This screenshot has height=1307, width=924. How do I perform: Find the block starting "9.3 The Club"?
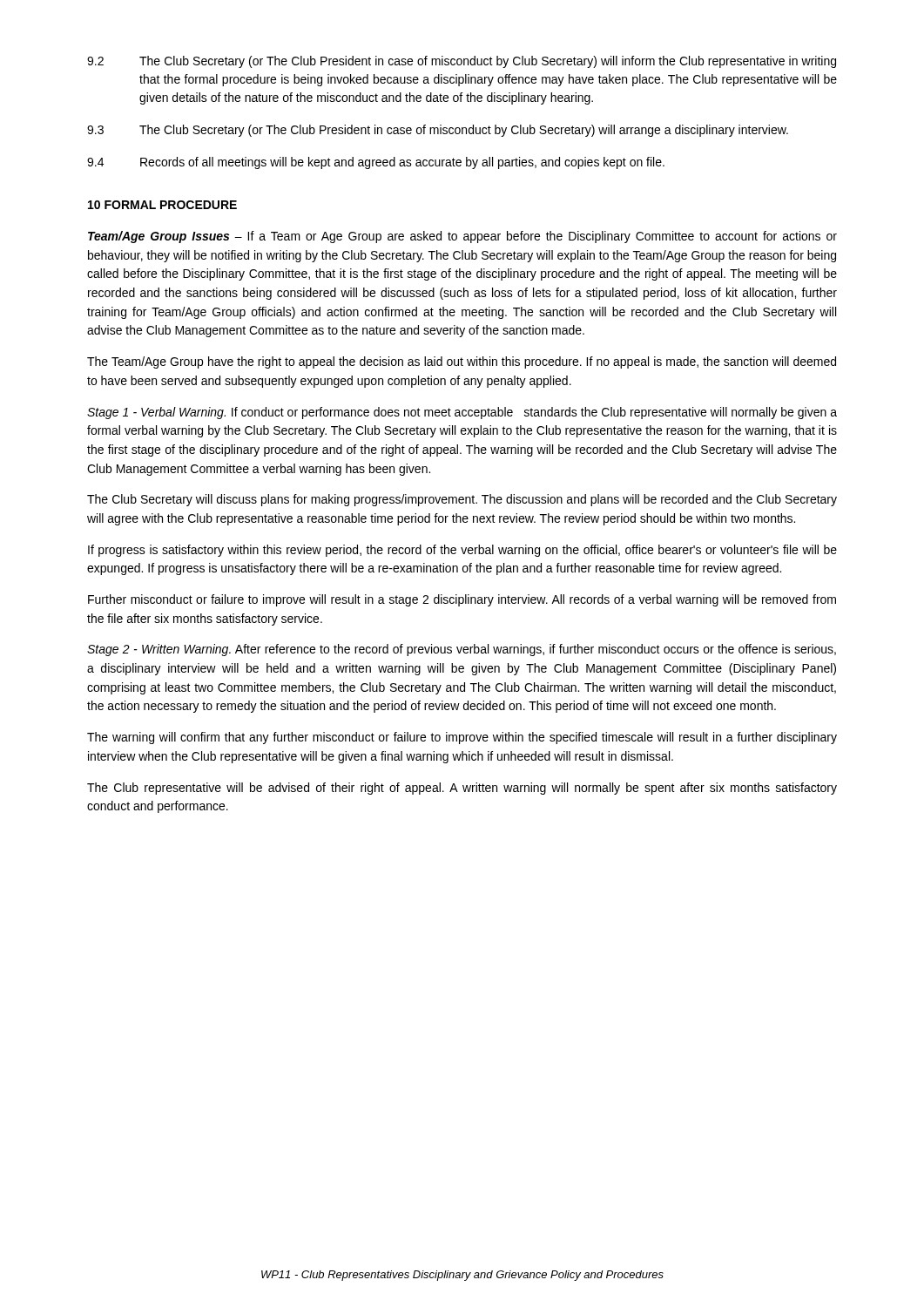(462, 130)
